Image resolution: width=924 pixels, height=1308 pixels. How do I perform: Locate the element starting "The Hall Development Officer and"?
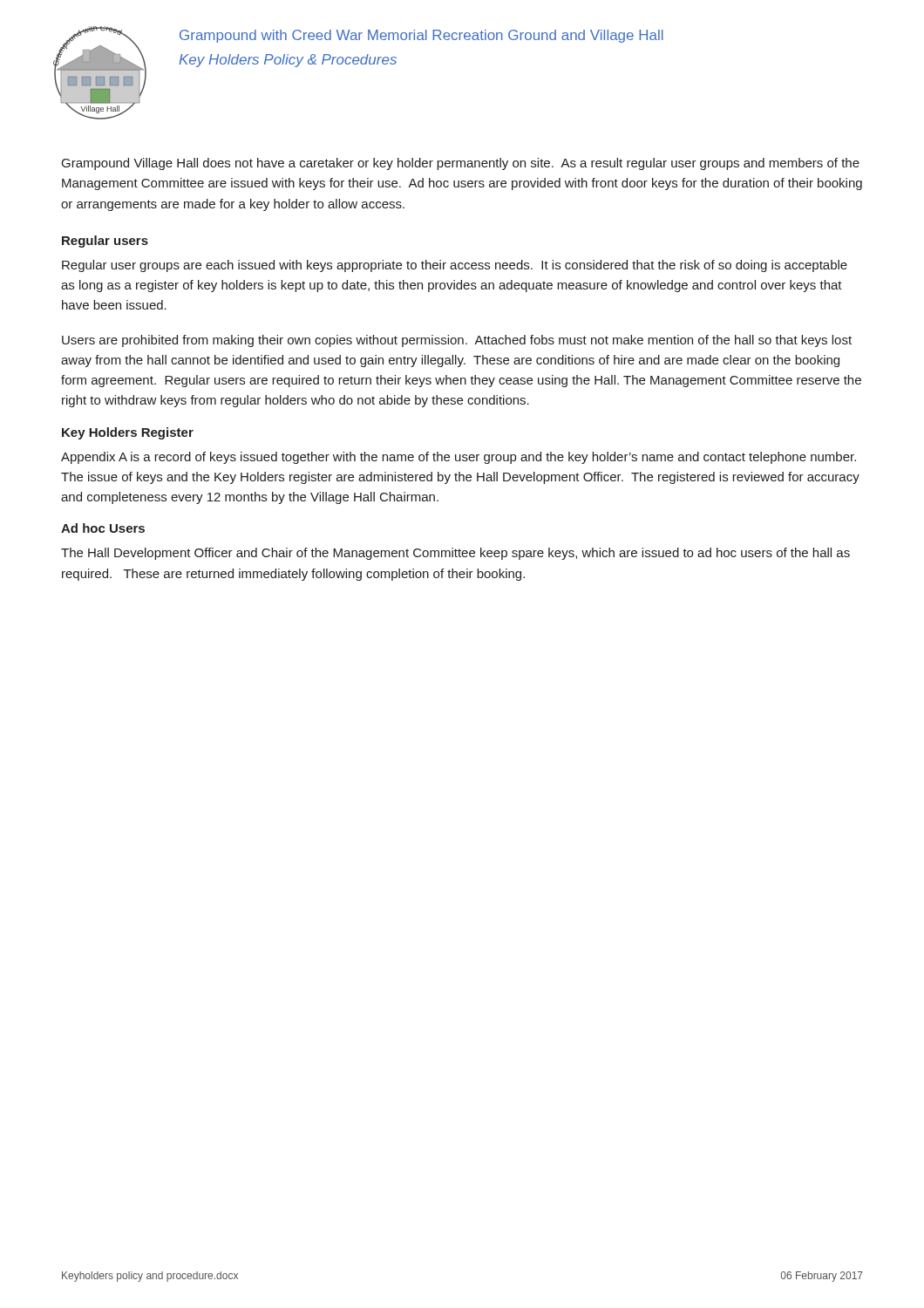click(x=456, y=563)
